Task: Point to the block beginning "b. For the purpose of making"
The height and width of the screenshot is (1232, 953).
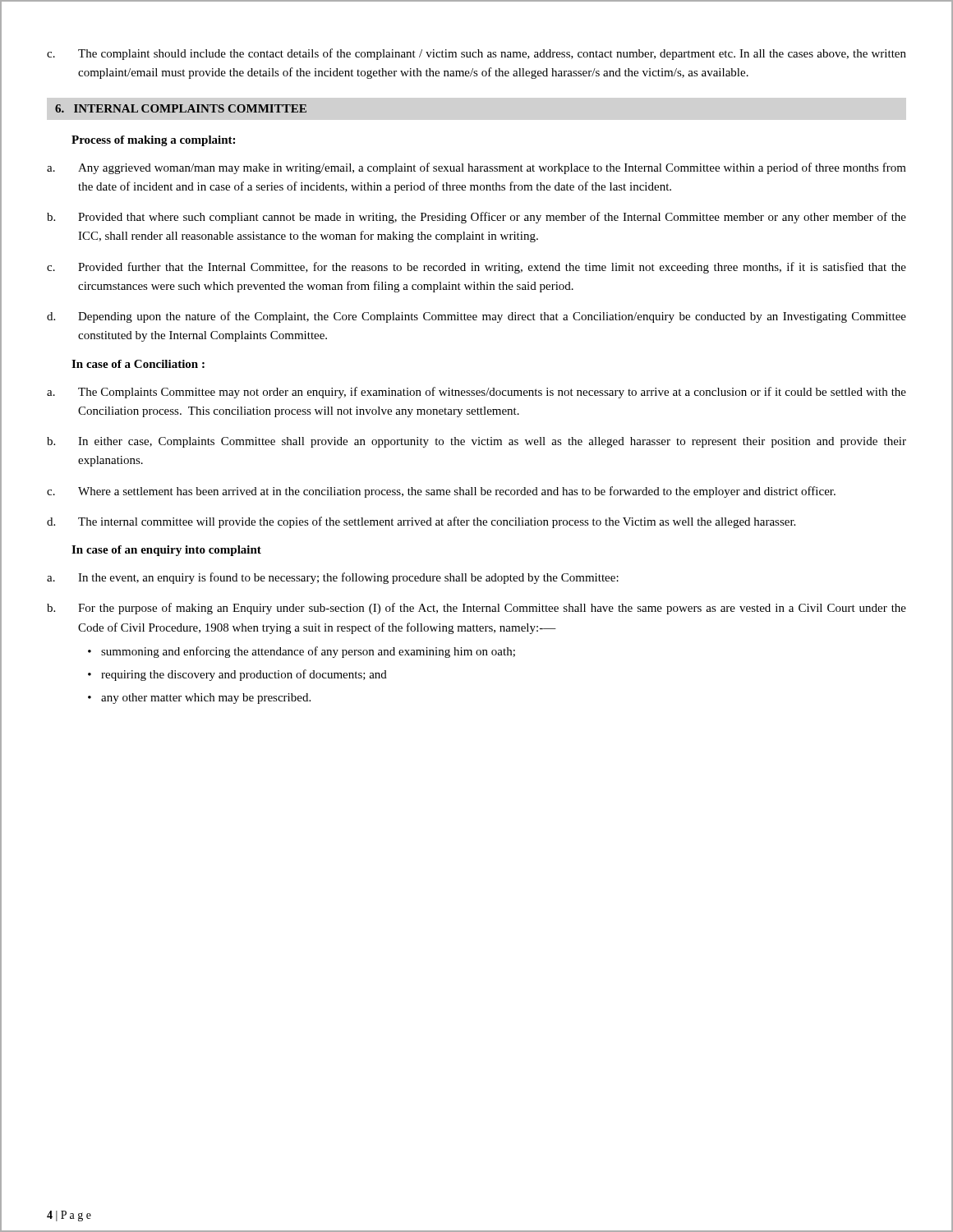Action: 476,656
